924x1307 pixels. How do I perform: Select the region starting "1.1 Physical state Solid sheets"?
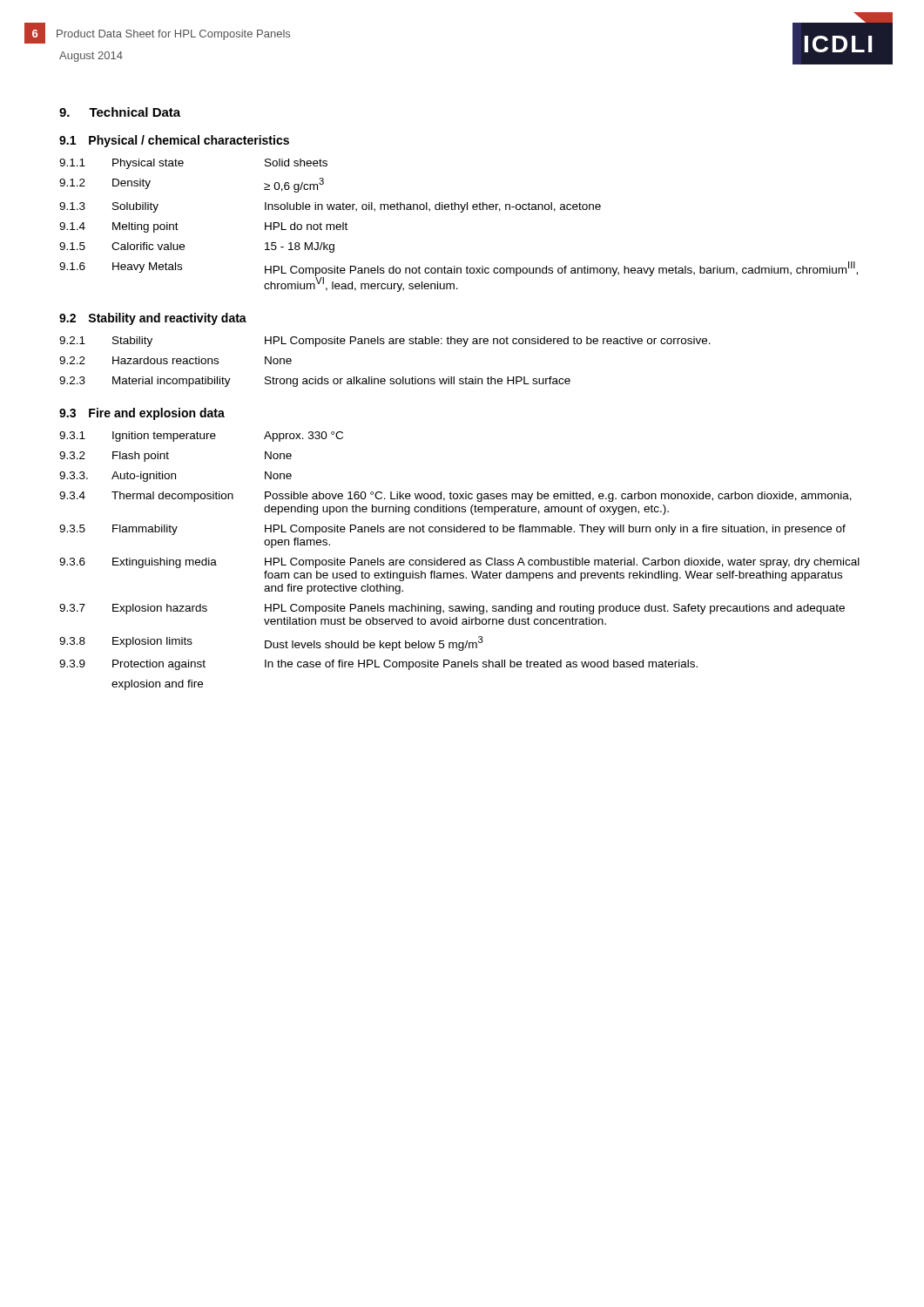[x=72, y=163]
